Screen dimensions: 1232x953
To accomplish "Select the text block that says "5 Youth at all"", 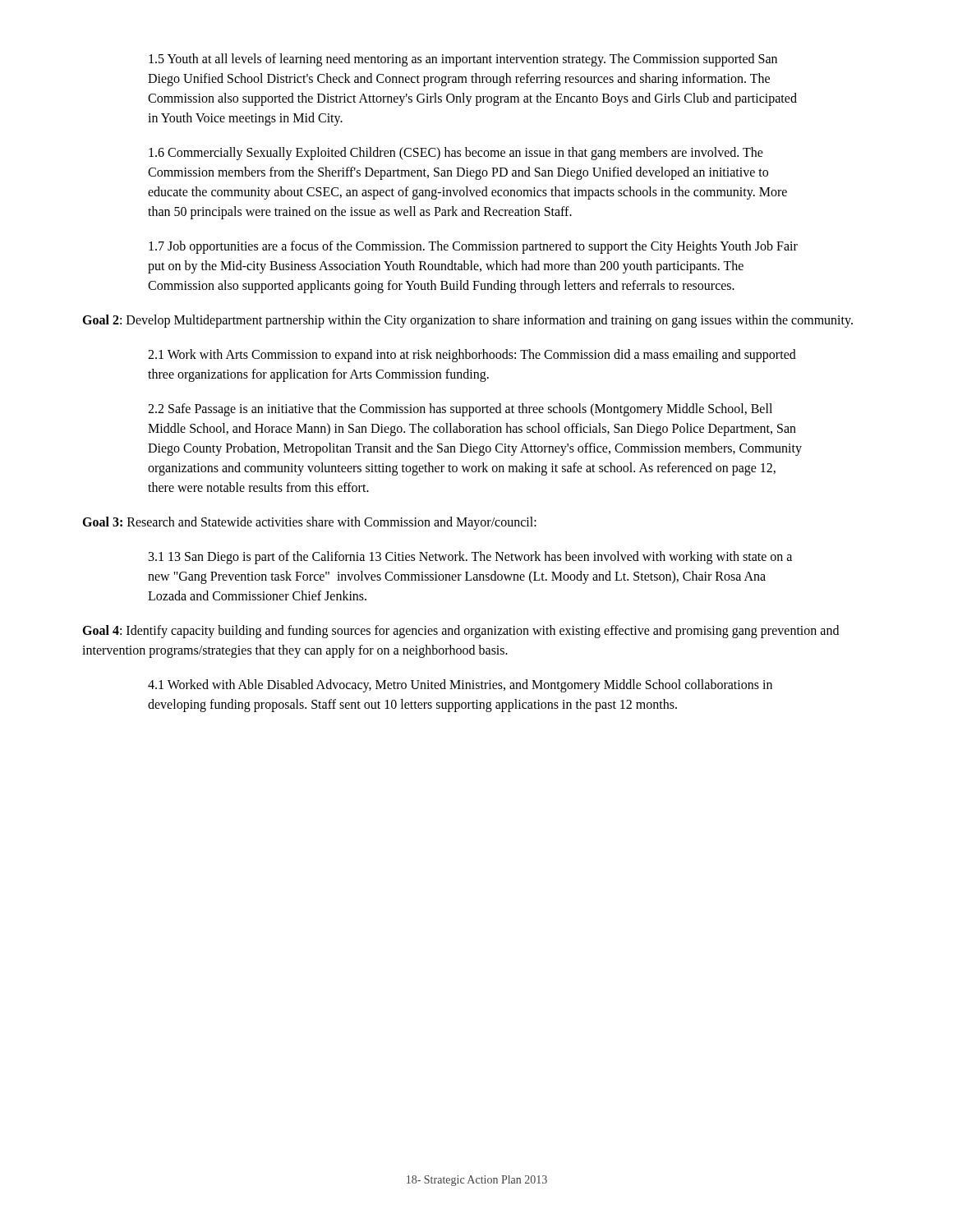I will 476,89.
